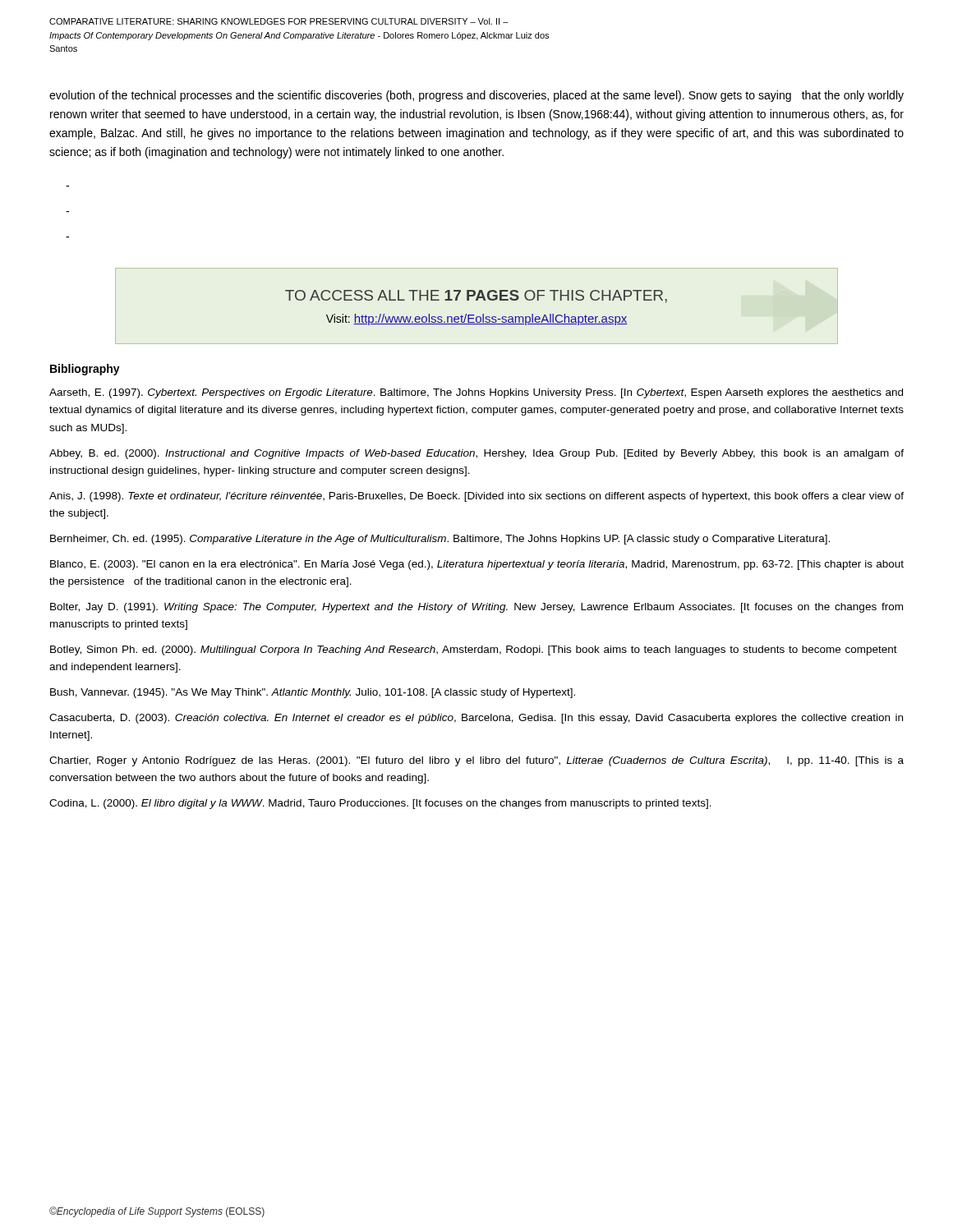Click on the text block with the text "Bernheimer, Ch. ed. (1995). Comparative Literature"
Image resolution: width=953 pixels, height=1232 pixels.
click(x=440, y=538)
